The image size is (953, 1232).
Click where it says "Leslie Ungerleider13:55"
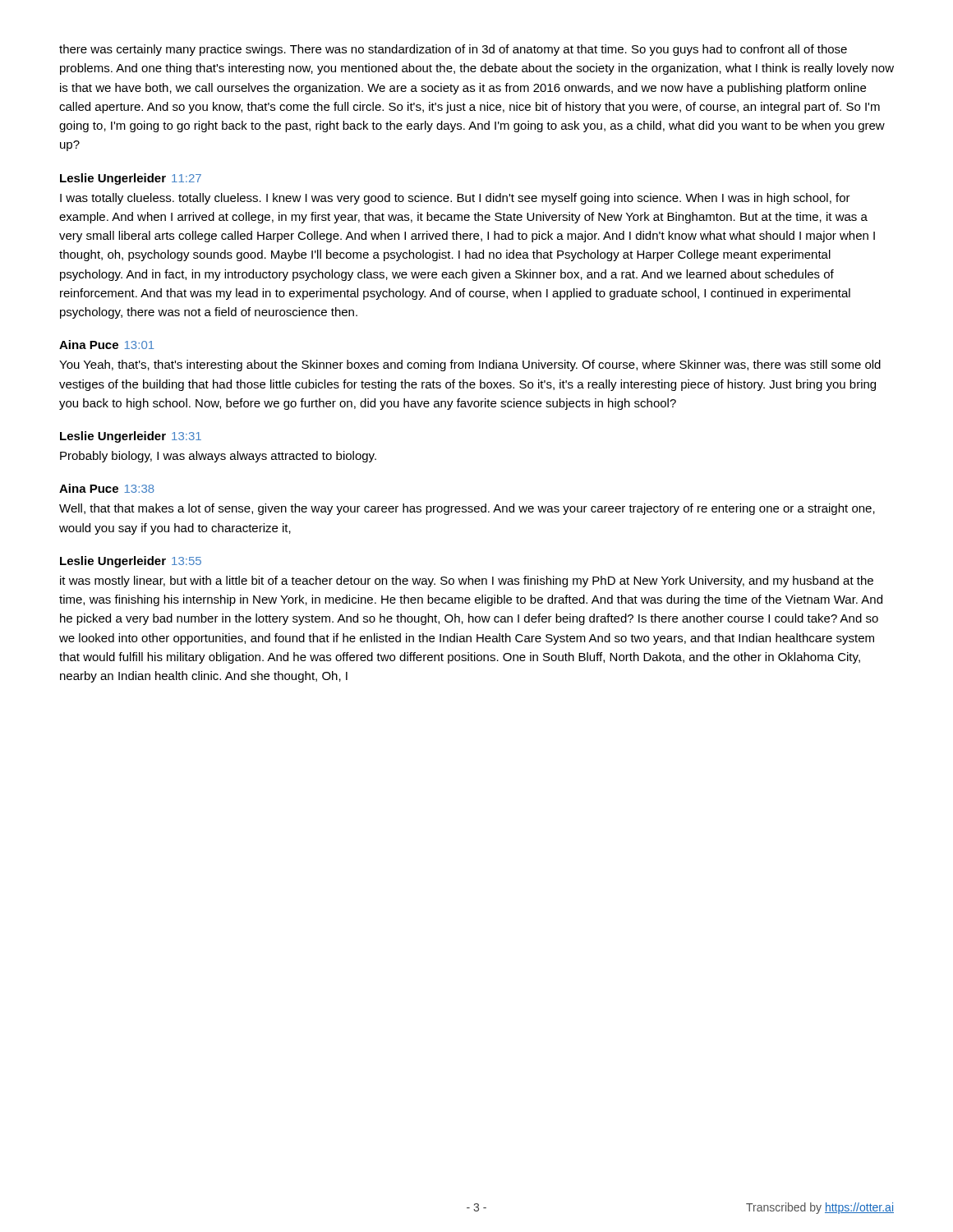[x=130, y=560]
